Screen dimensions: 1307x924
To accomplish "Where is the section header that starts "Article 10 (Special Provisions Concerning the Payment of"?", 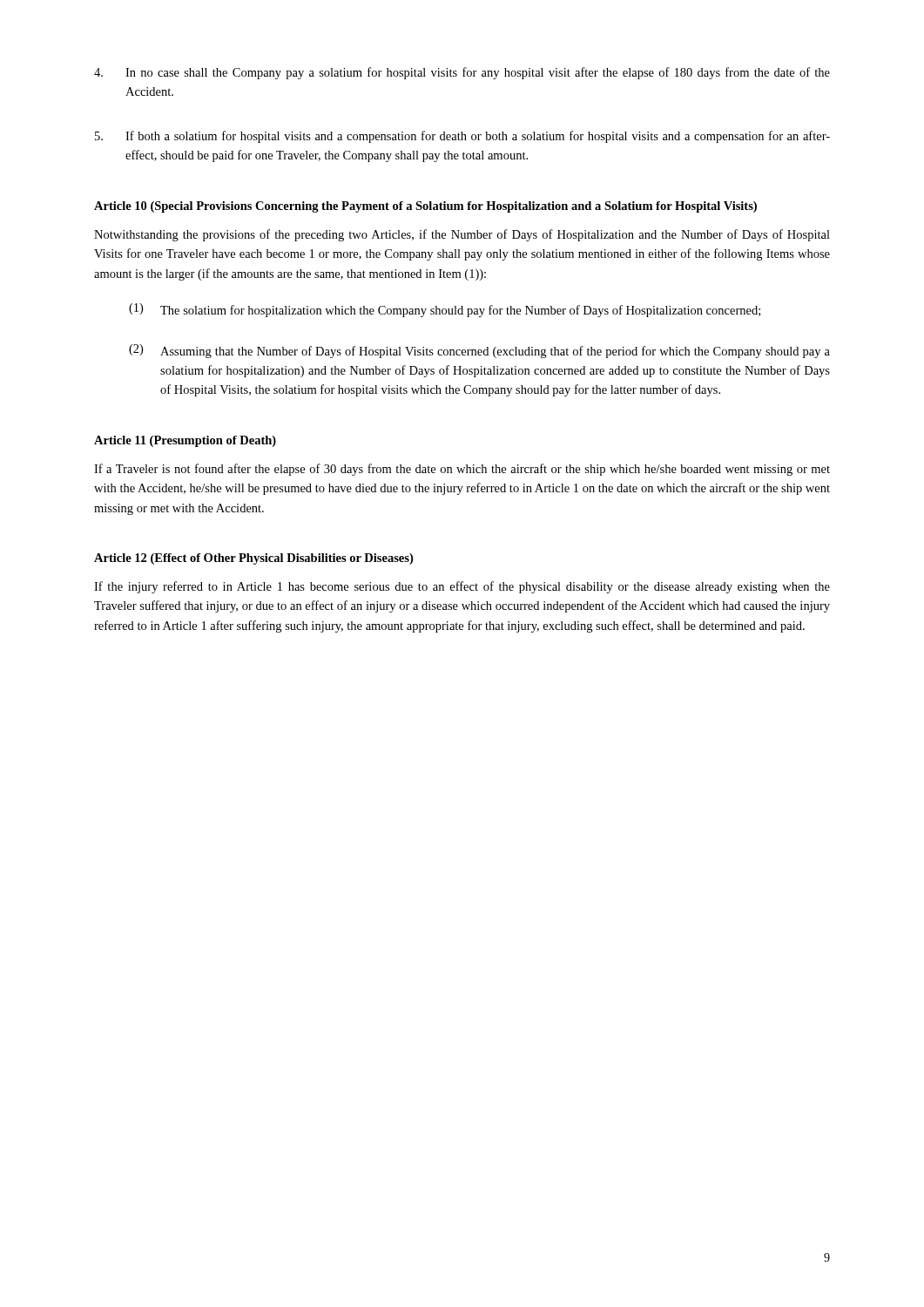I will (x=426, y=206).
